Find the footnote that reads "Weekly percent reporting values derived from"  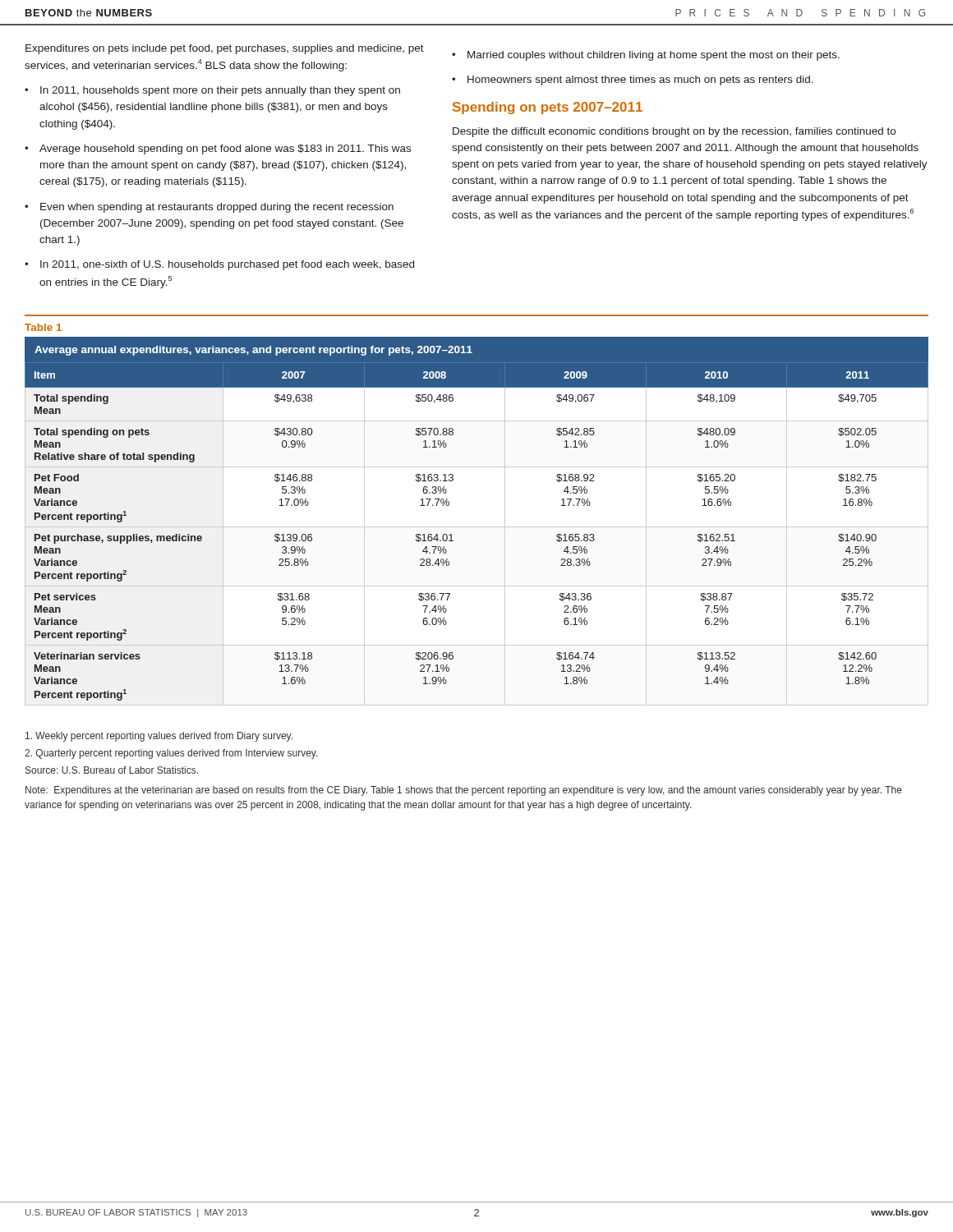[x=159, y=736]
